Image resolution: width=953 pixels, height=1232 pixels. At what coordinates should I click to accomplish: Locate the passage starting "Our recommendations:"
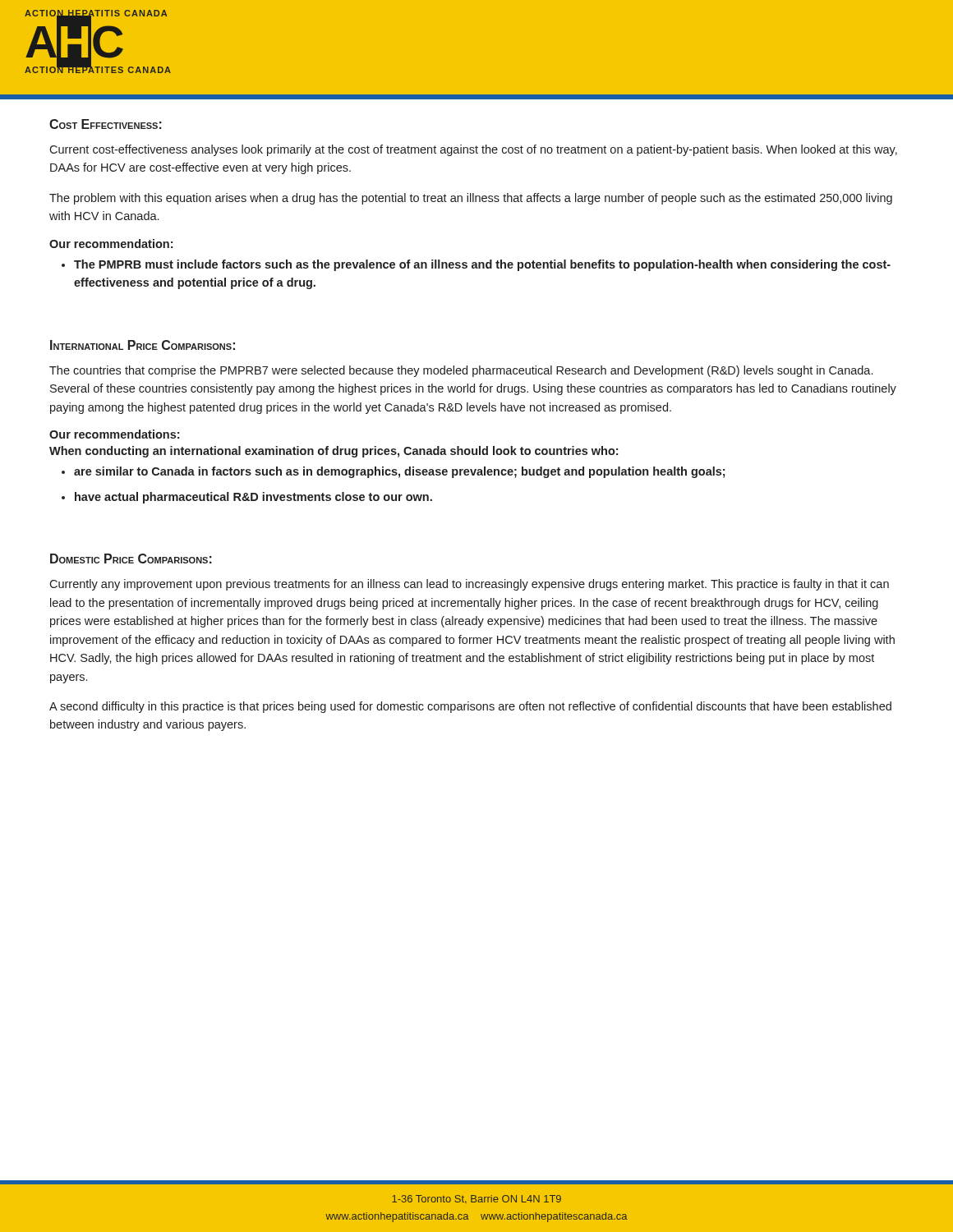pyautogui.click(x=115, y=435)
